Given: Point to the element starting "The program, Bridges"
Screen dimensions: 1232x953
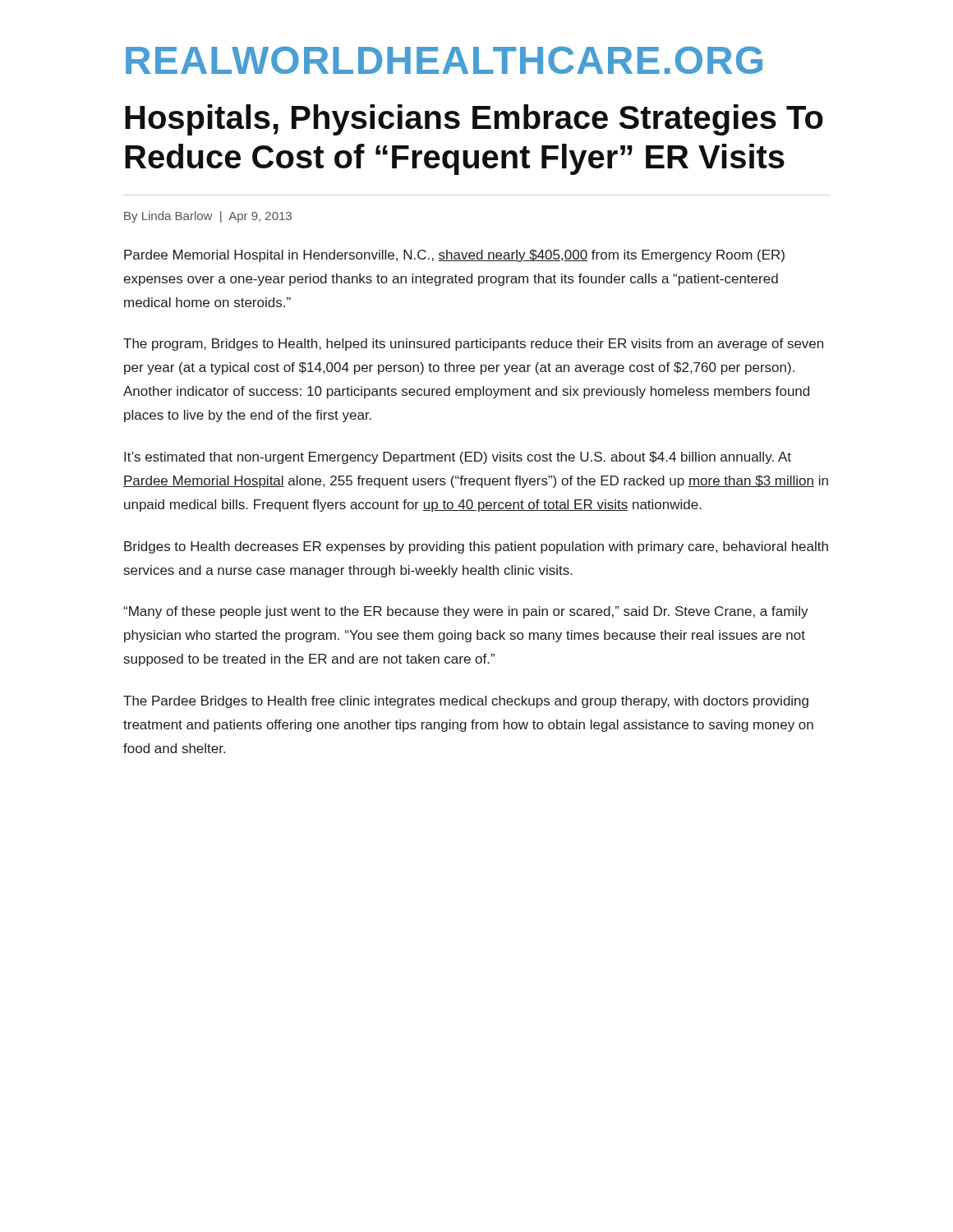Looking at the screenshot, I should [474, 380].
